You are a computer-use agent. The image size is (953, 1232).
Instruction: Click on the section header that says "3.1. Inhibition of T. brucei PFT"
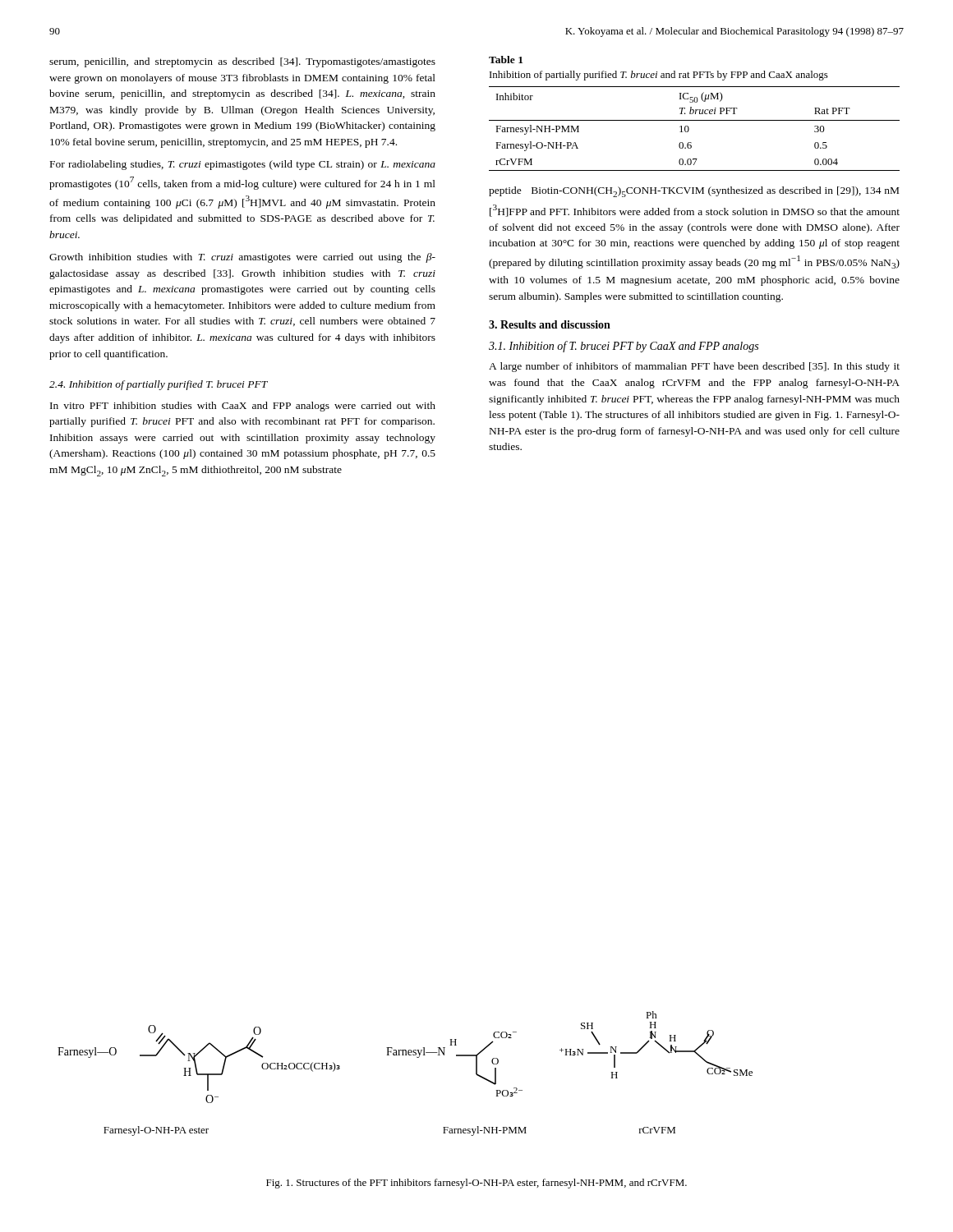point(624,347)
